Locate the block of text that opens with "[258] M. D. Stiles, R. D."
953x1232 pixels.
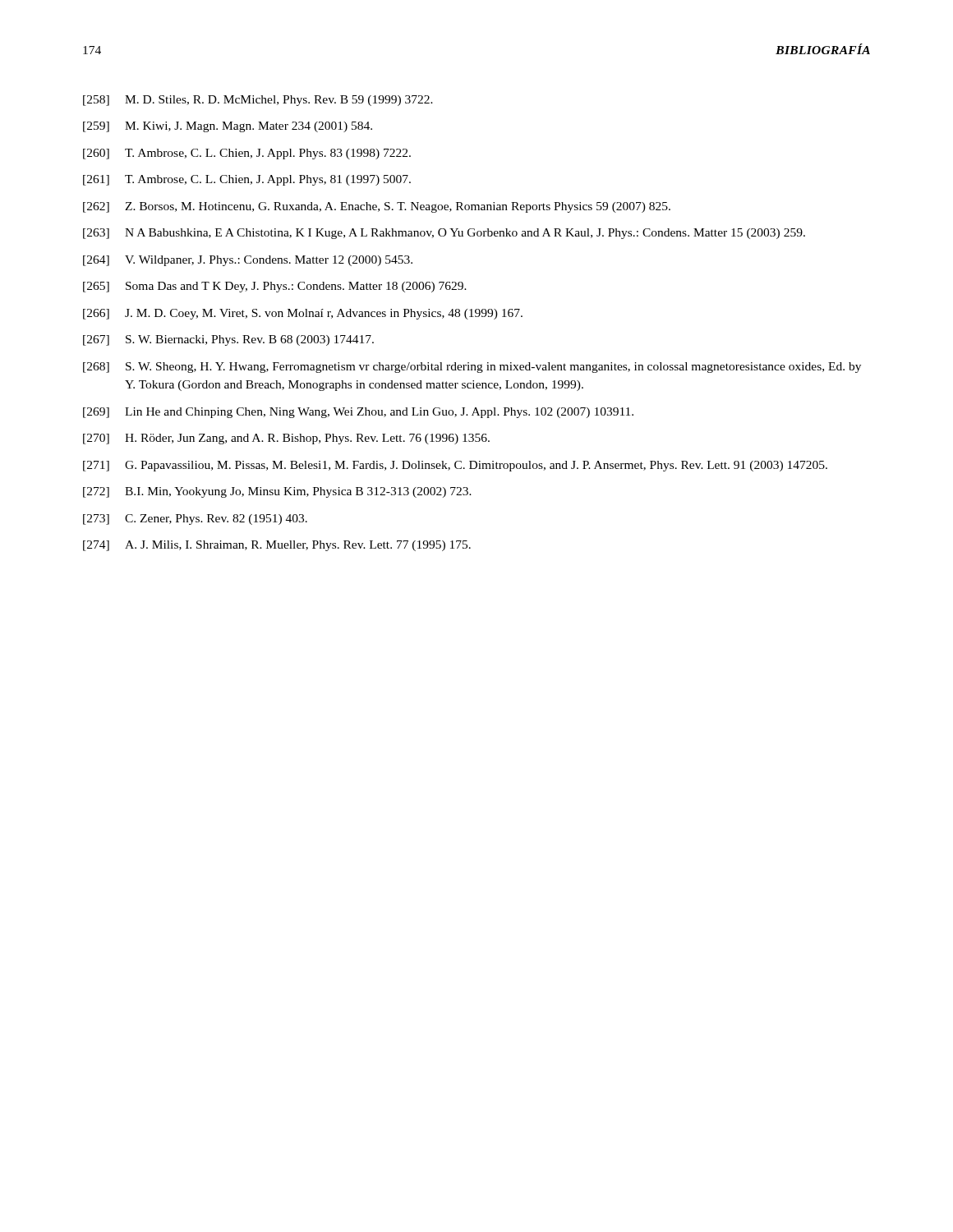[258, 101]
